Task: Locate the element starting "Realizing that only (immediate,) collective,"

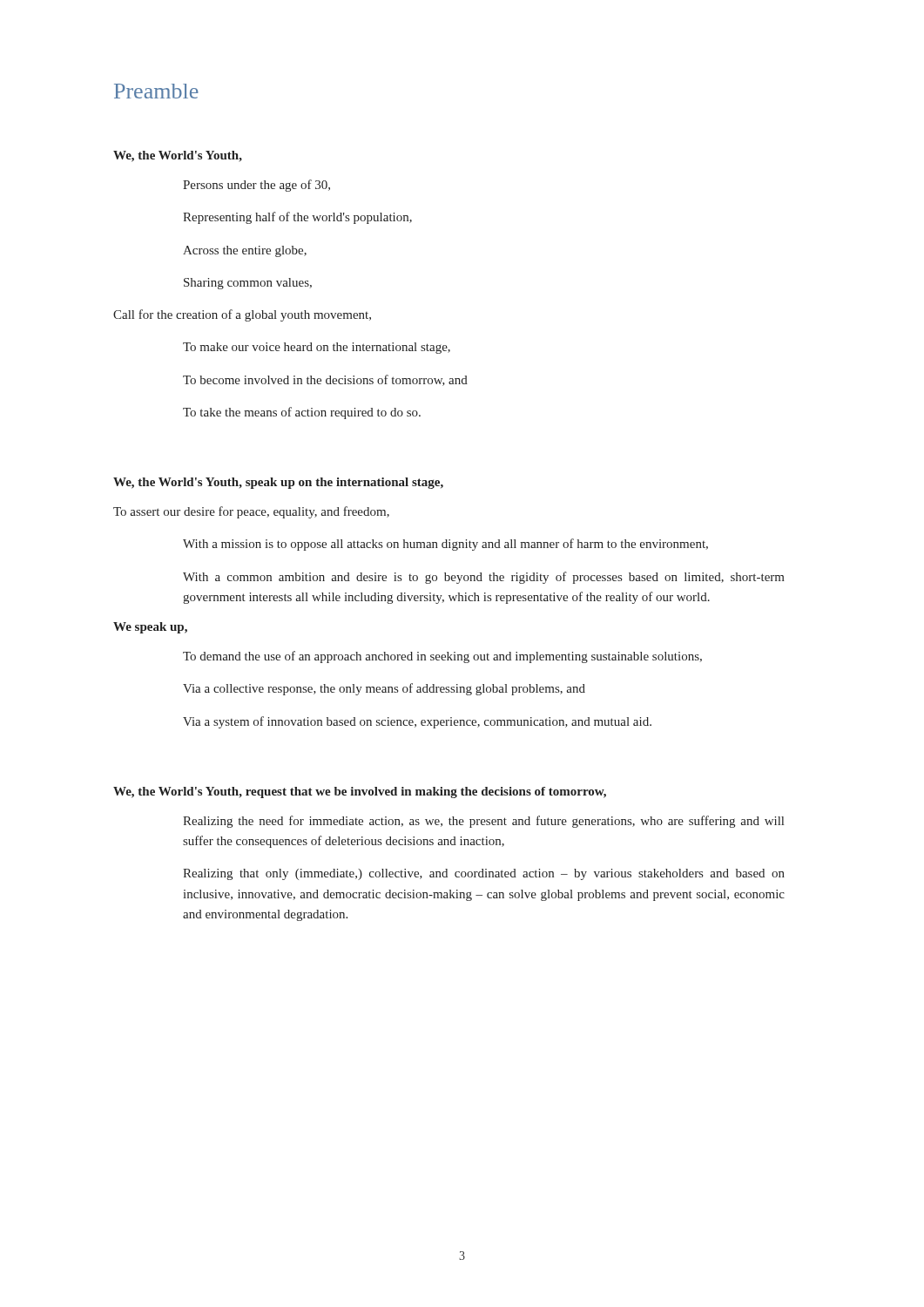Action: coord(484,894)
